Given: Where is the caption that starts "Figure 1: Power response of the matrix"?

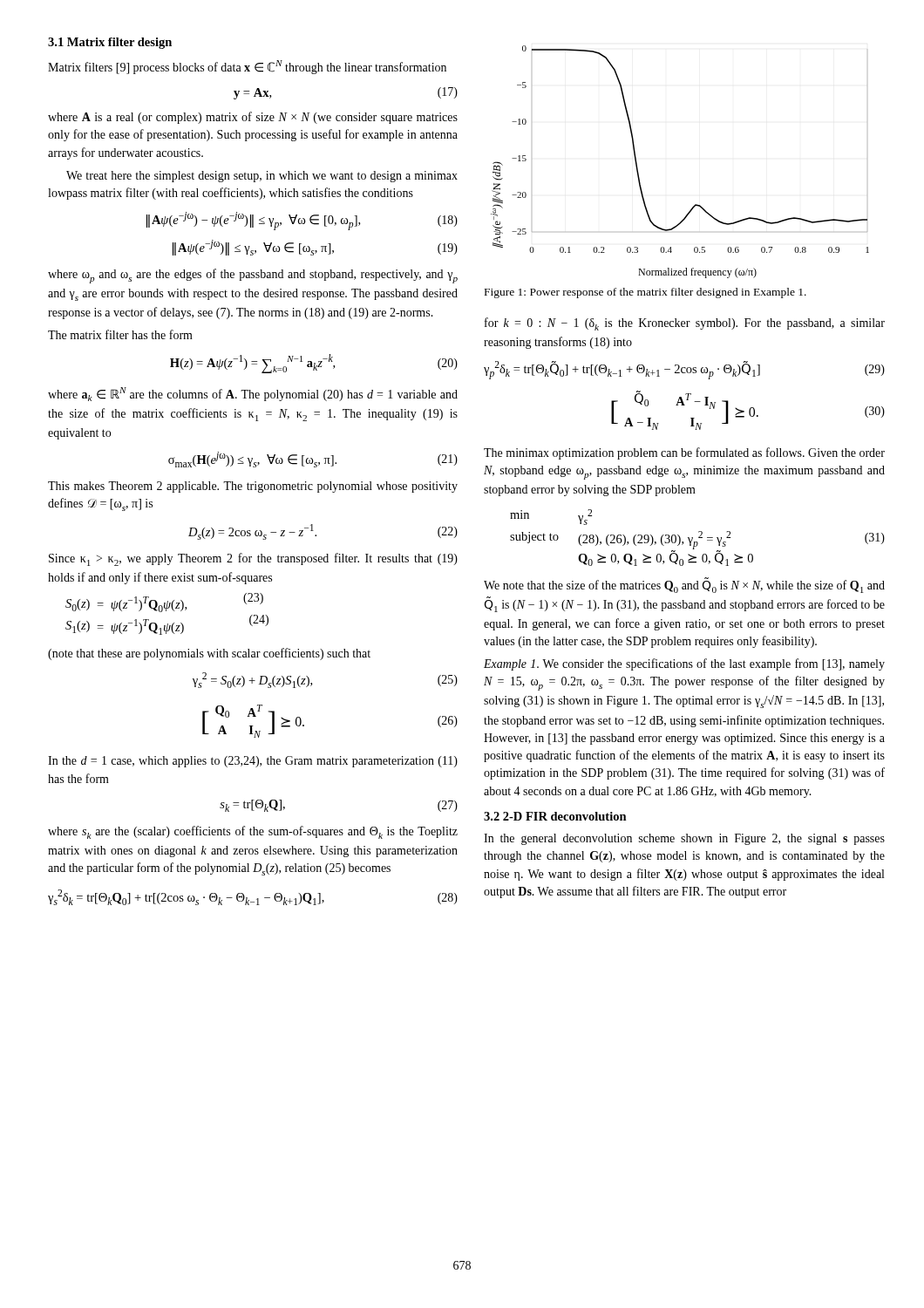Looking at the screenshot, I should coord(645,292).
